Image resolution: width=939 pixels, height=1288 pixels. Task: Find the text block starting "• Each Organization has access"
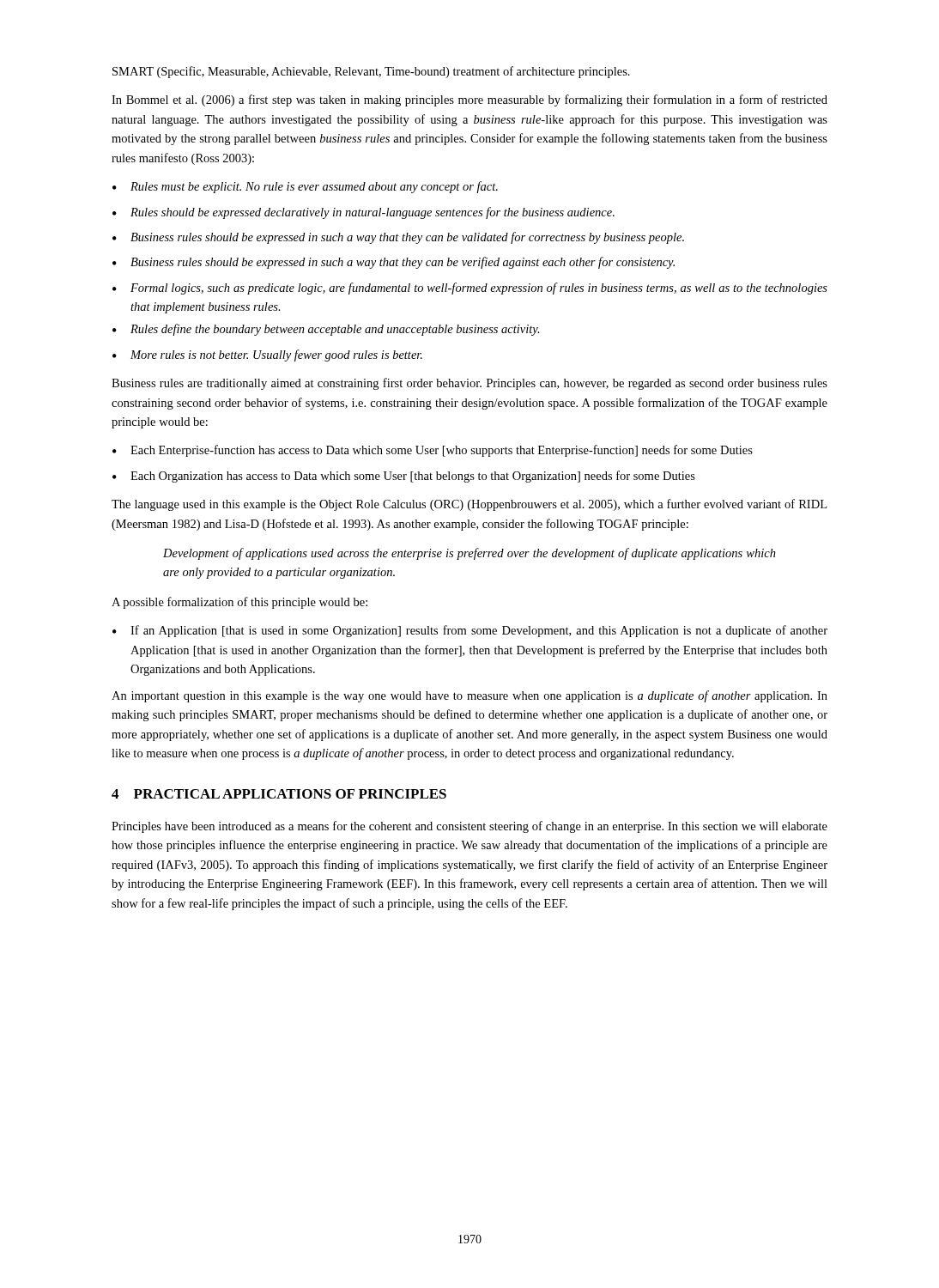470,477
